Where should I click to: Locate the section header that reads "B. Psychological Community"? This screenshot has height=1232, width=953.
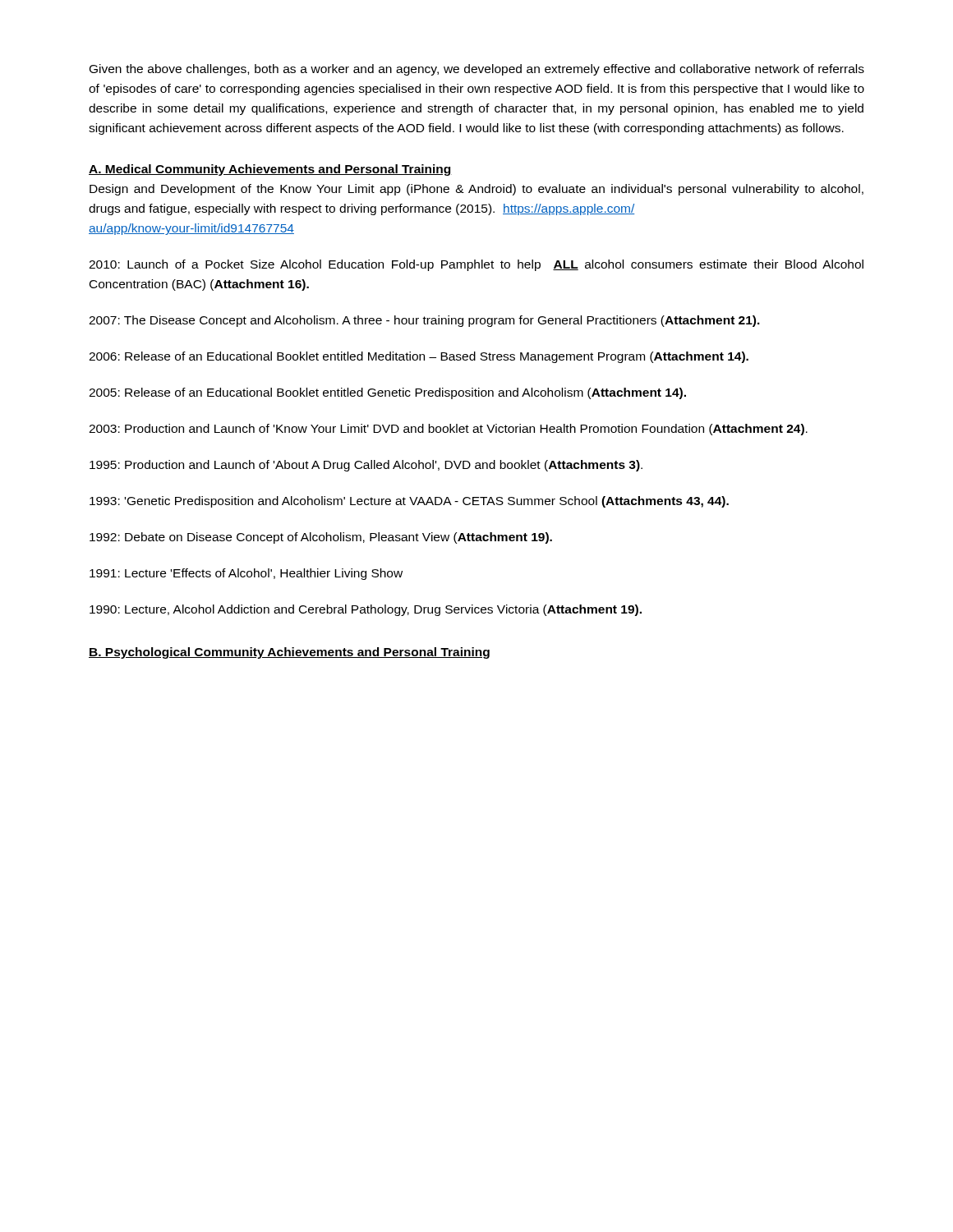coord(289,652)
